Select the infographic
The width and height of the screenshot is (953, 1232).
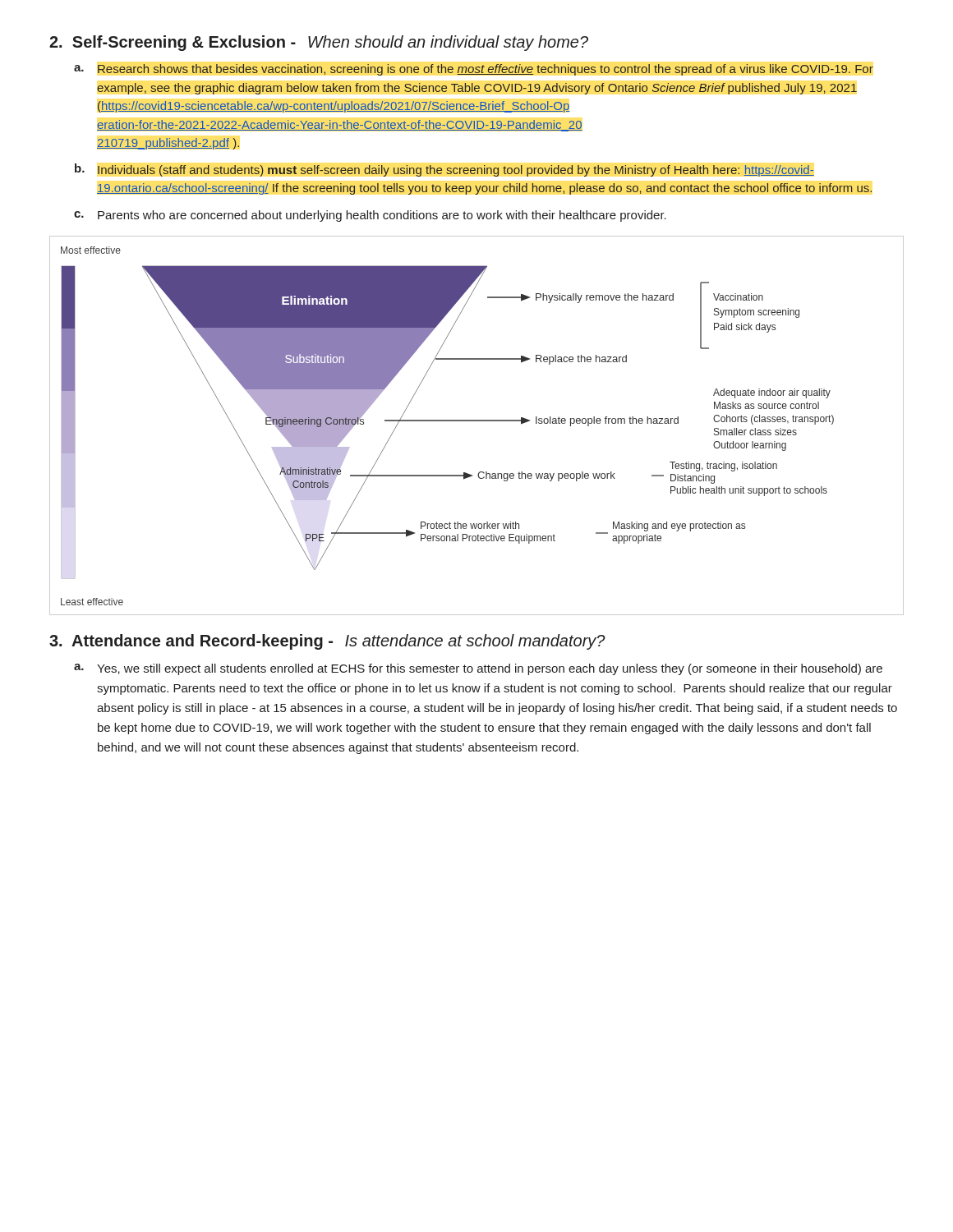tap(476, 425)
